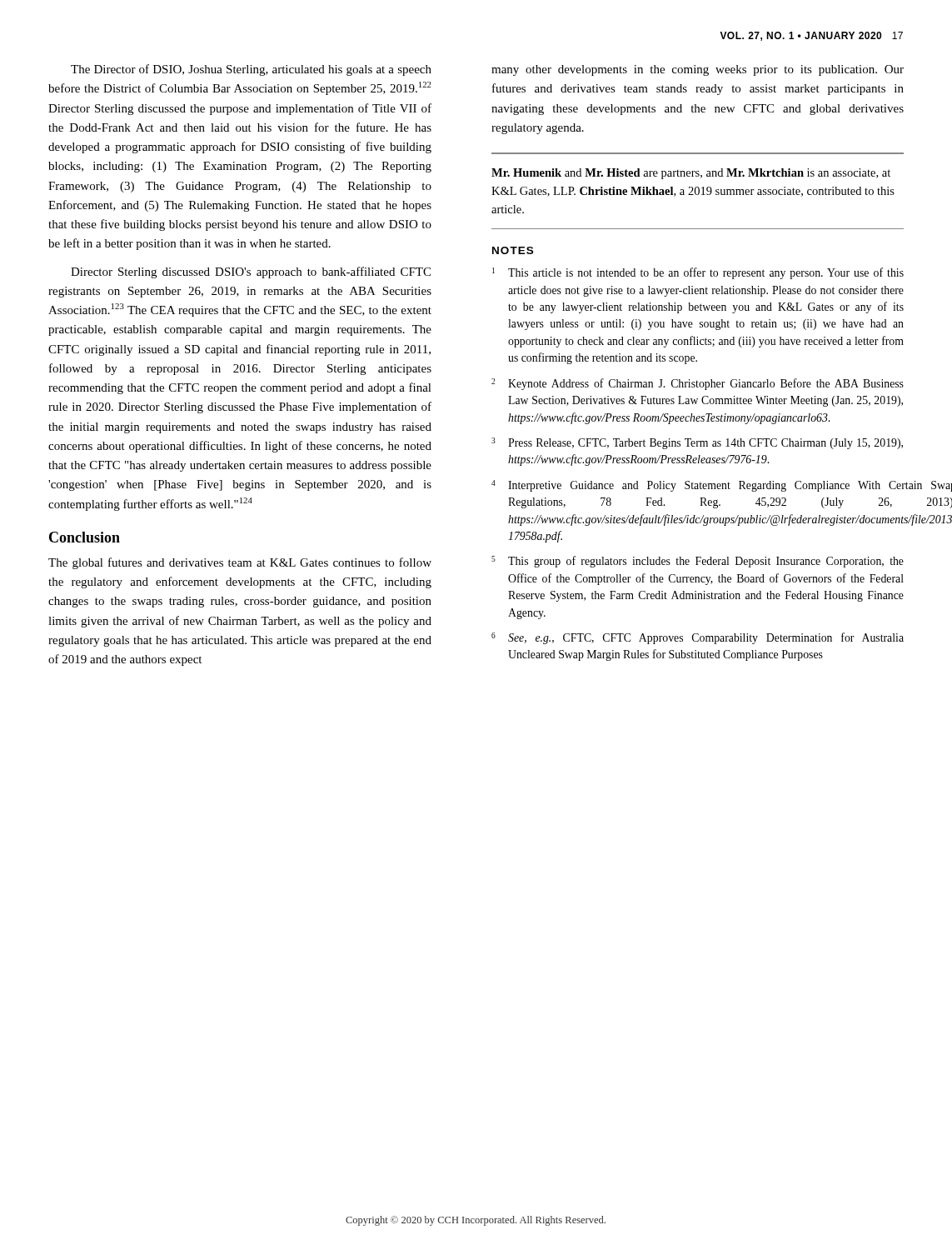Point to the text block starting "2 Keynote Address of"
The height and width of the screenshot is (1250, 952).
(698, 401)
